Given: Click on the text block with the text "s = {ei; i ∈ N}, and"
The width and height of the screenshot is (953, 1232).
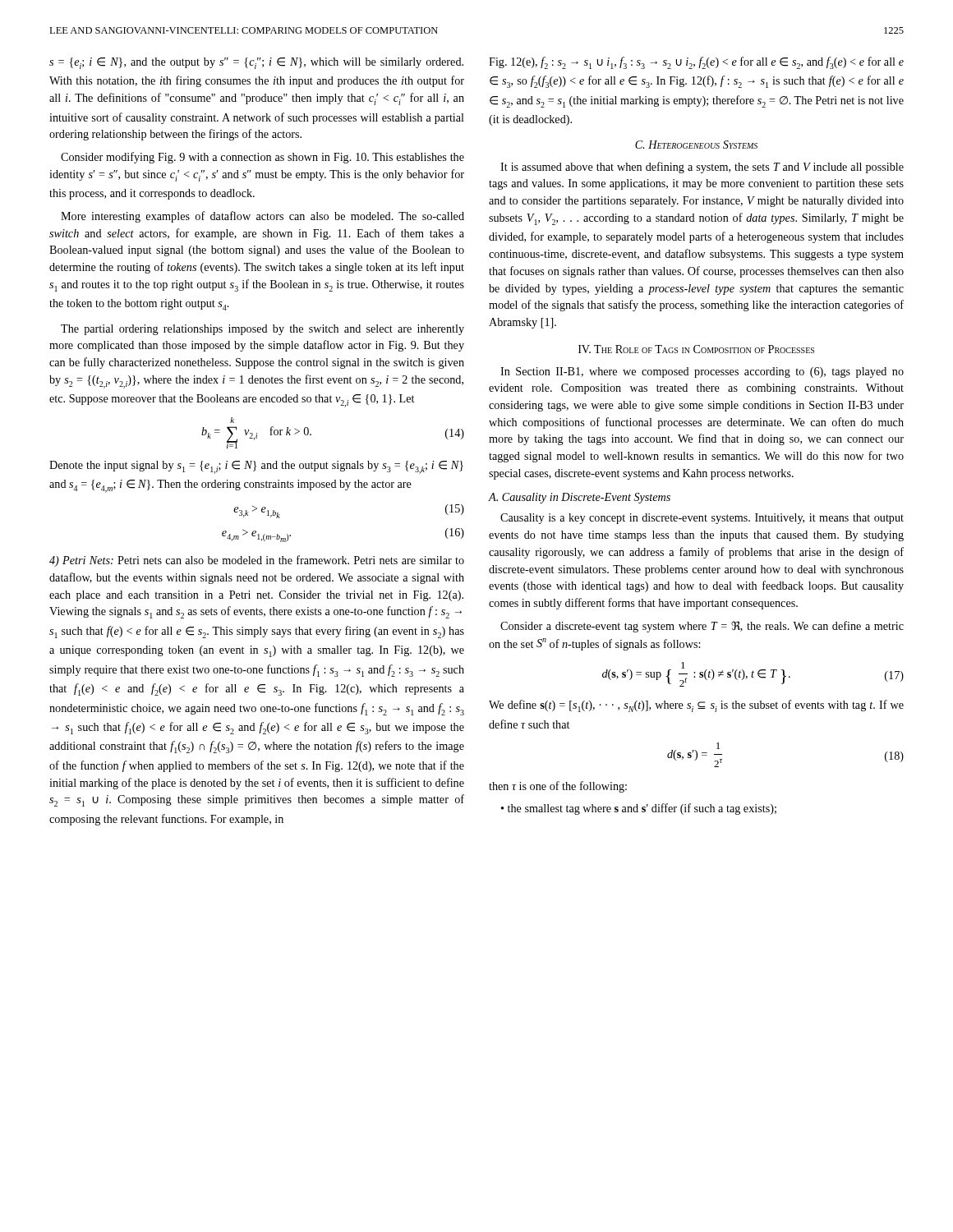Looking at the screenshot, I should click(x=257, y=98).
